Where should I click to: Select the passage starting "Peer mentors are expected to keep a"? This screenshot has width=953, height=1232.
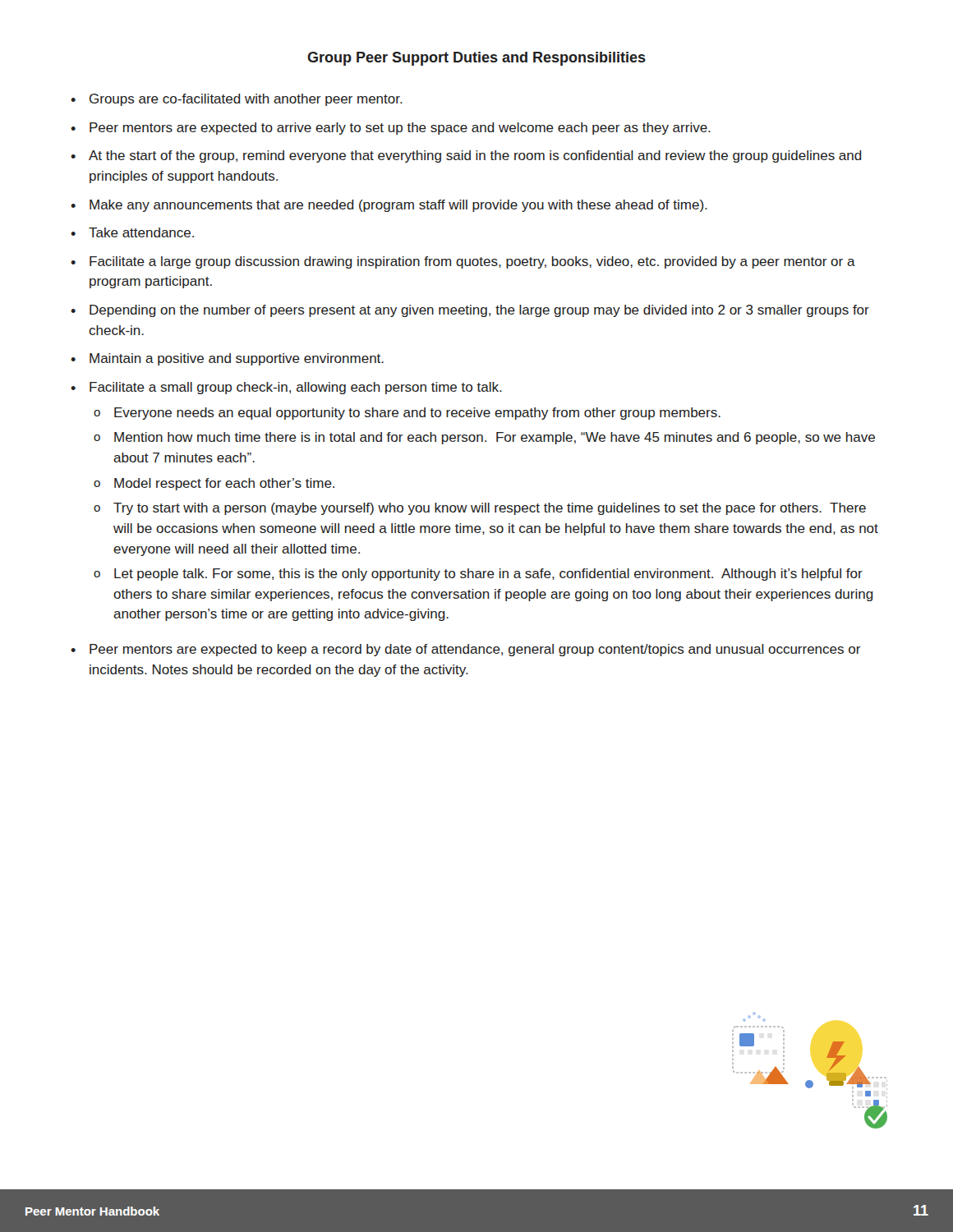tap(475, 659)
